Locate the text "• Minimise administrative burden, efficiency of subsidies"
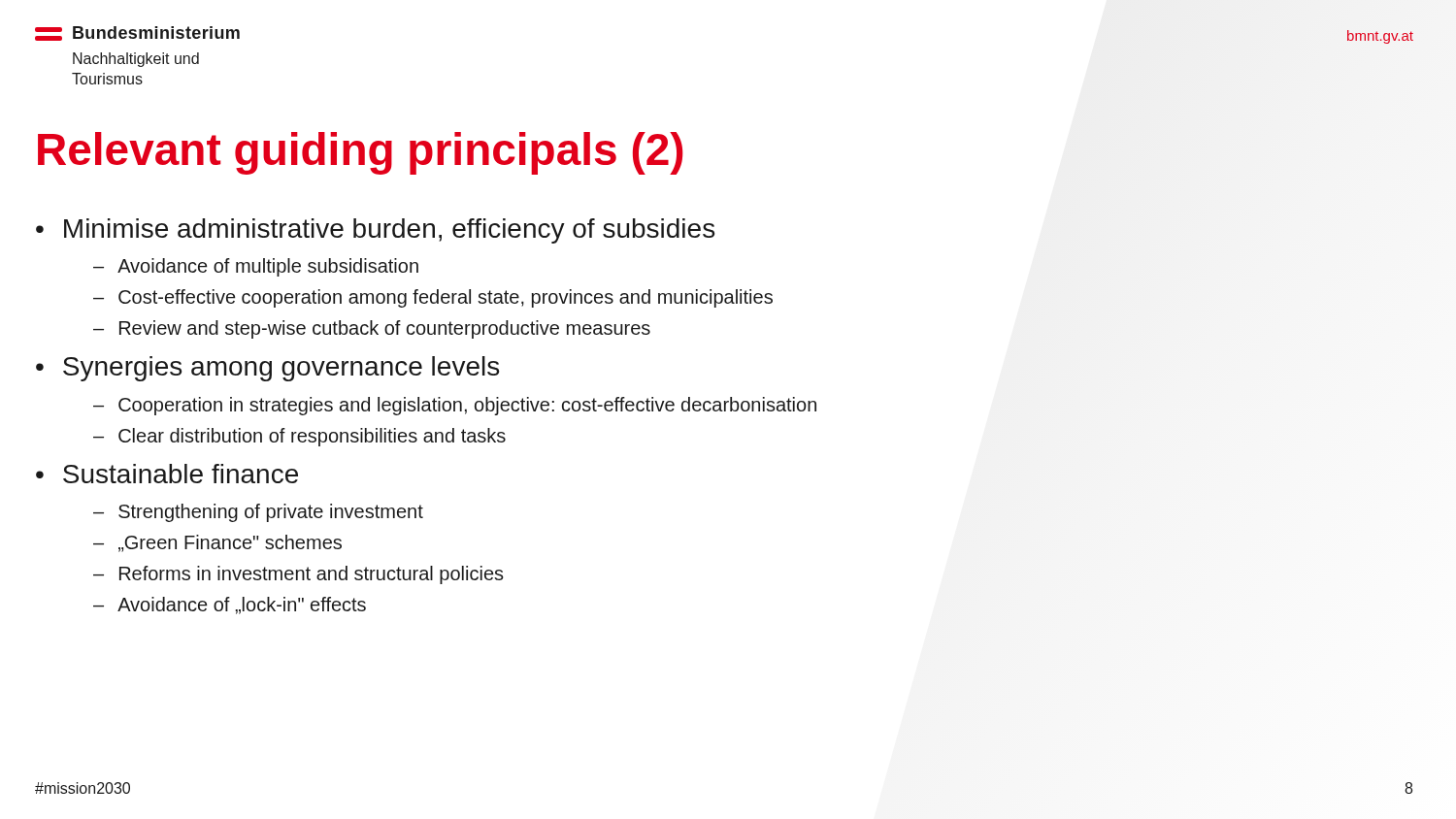 tap(375, 229)
